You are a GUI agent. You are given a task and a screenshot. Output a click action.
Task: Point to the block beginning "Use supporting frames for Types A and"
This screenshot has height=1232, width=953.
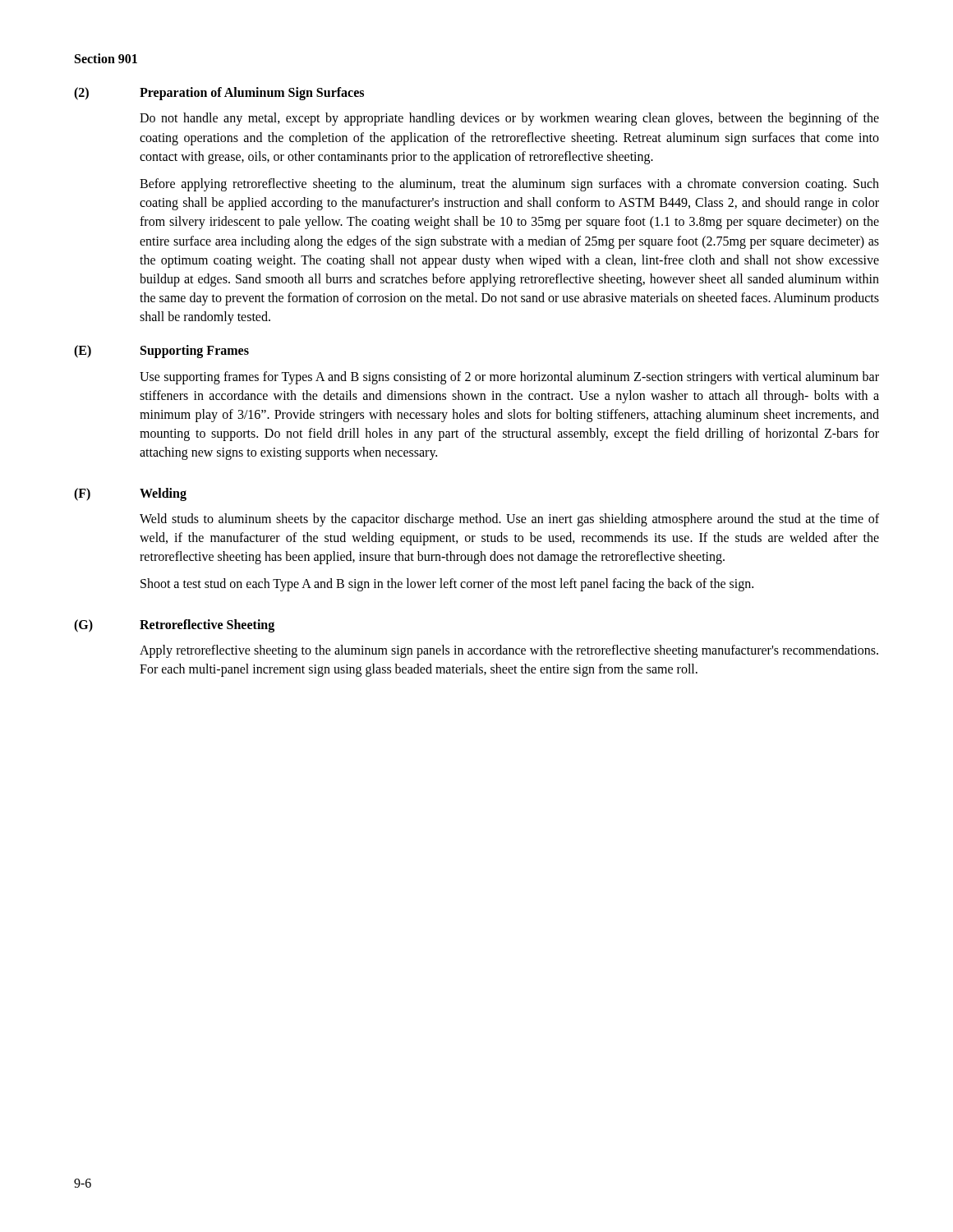tap(509, 414)
